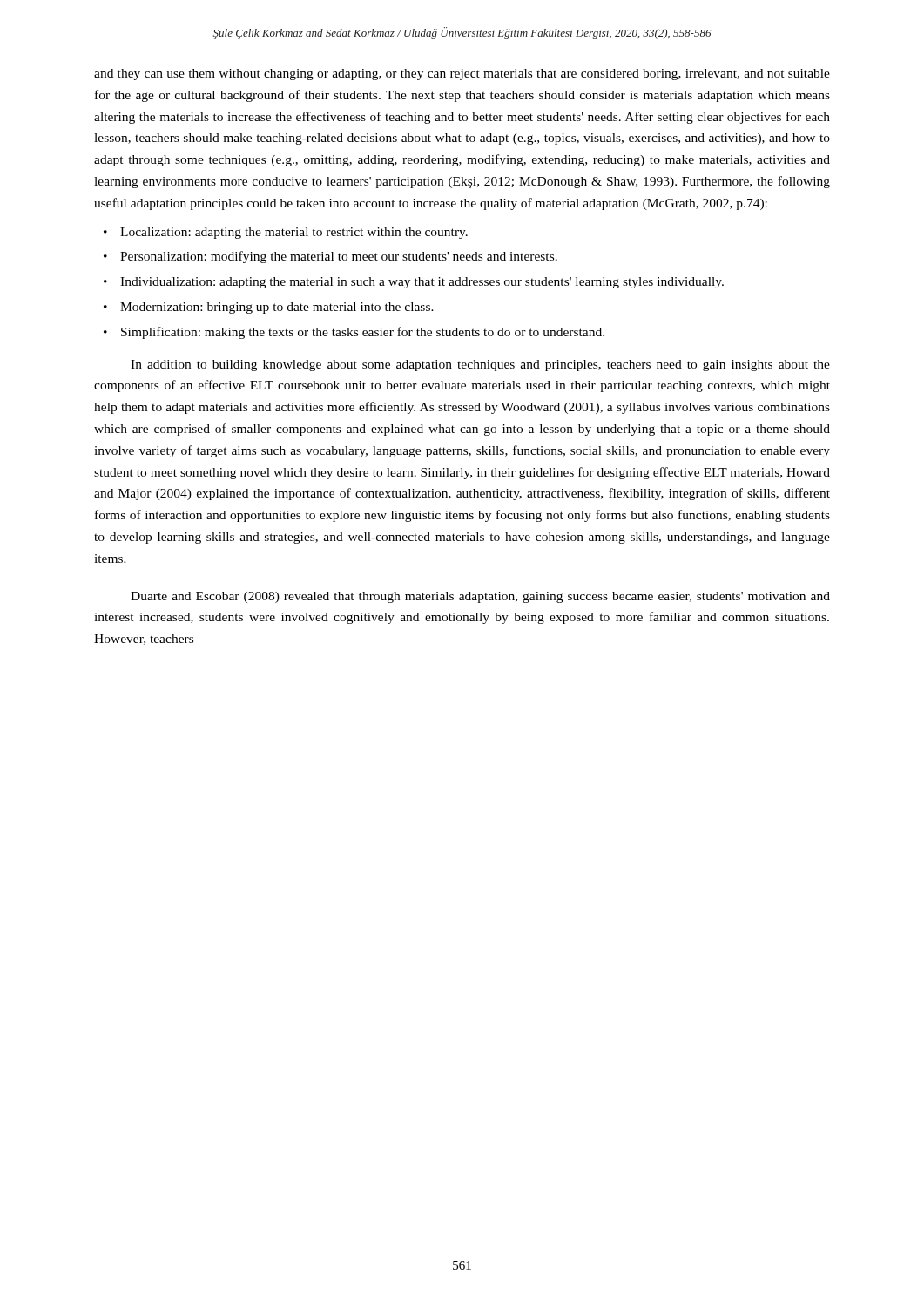924x1307 pixels.
Task: Locate the block of text that opens with "Individualization: adapting the"
Action: (422, 281)
